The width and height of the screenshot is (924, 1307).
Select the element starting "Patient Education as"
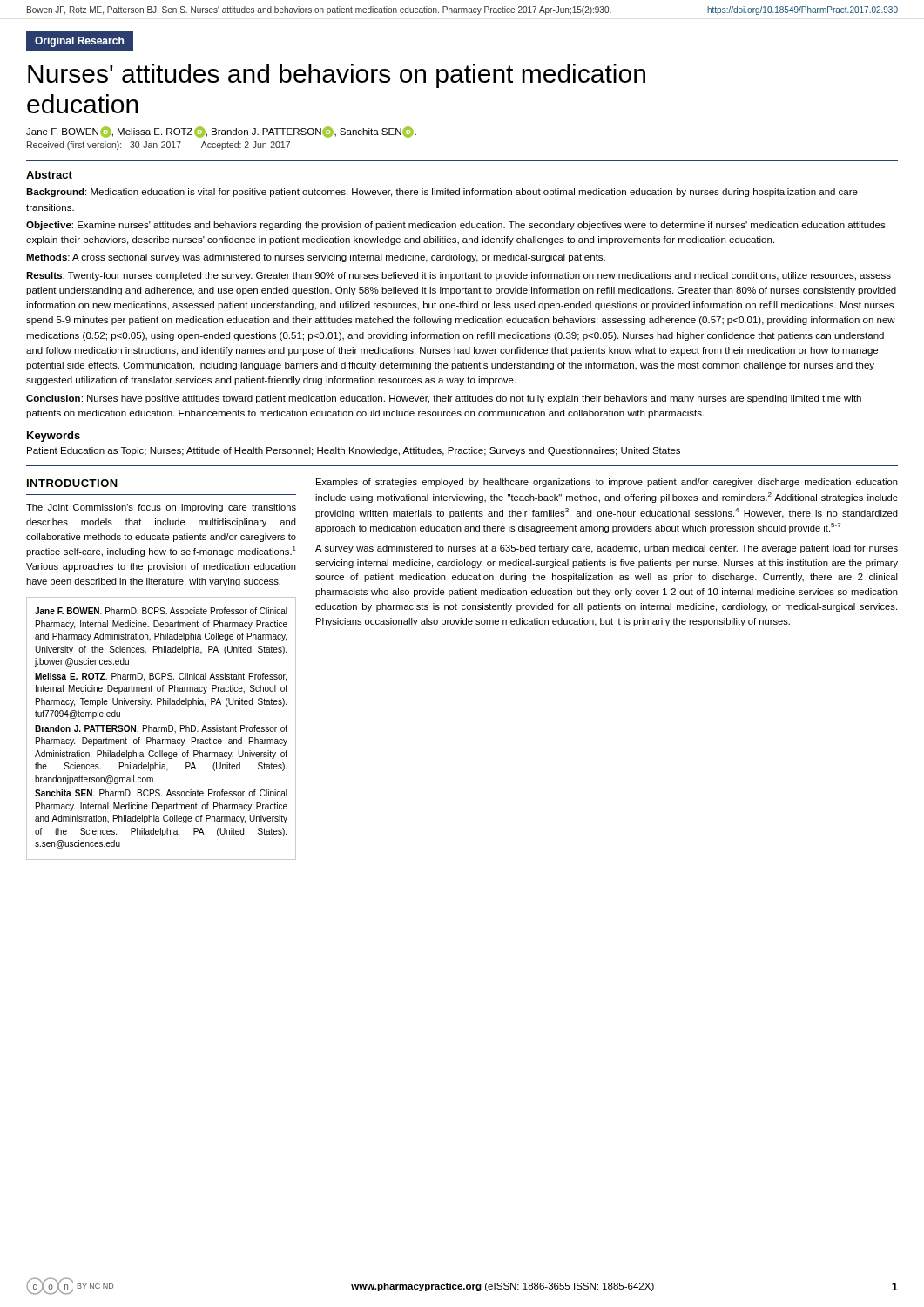[353, 451]
